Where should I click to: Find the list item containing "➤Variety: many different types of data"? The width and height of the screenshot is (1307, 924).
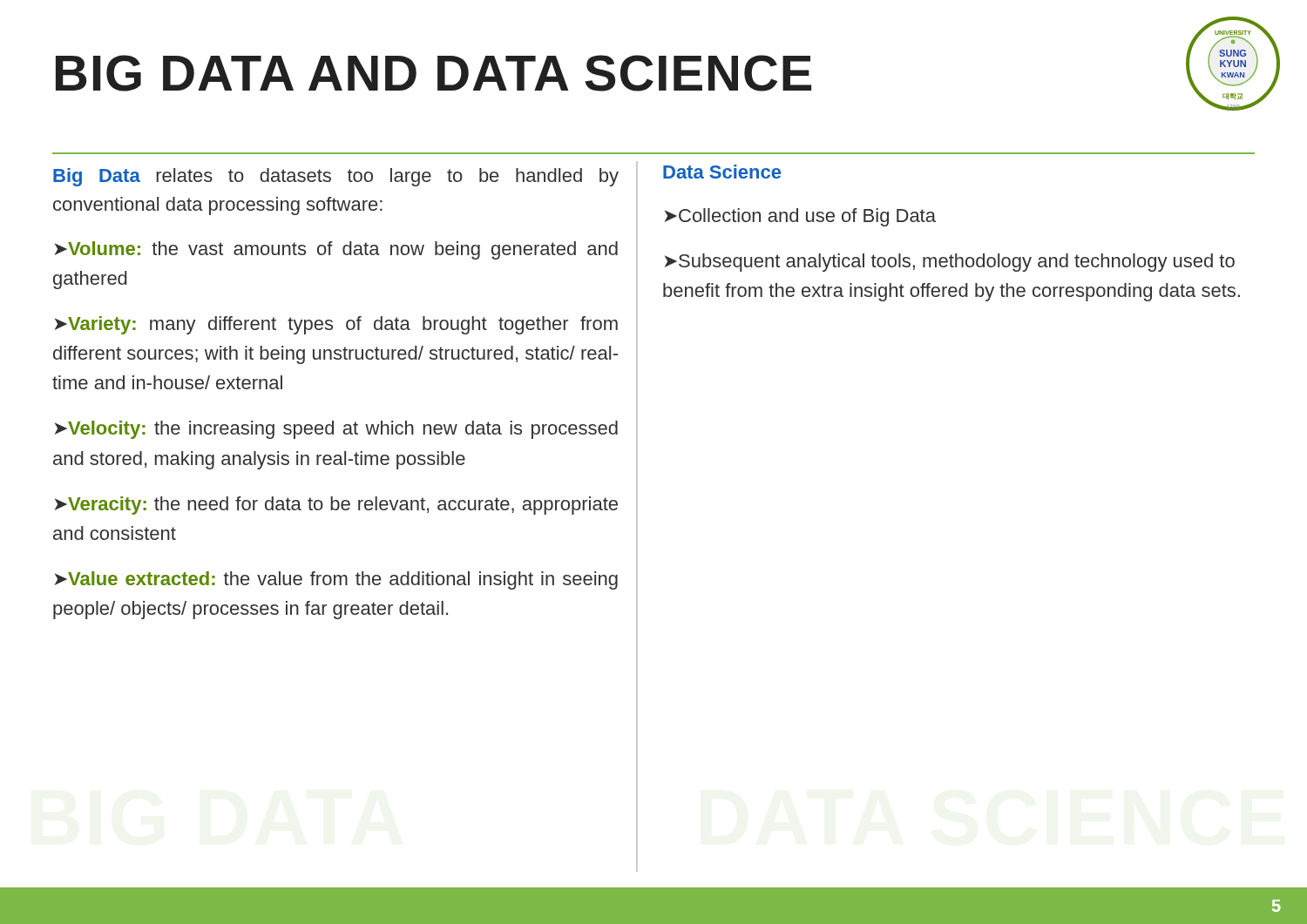[x=335, y=353]
